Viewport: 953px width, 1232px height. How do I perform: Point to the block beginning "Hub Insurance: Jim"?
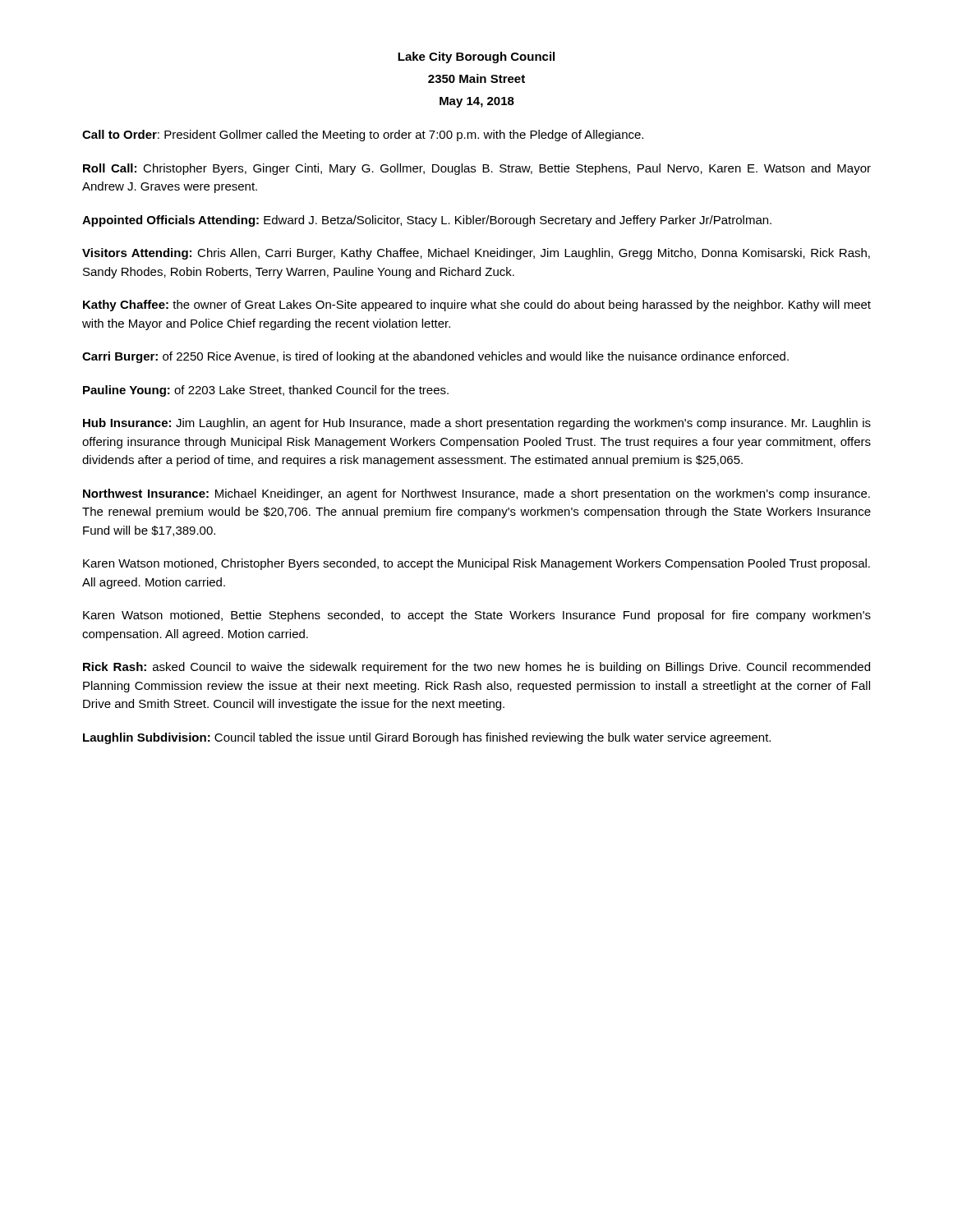[476, 441]
